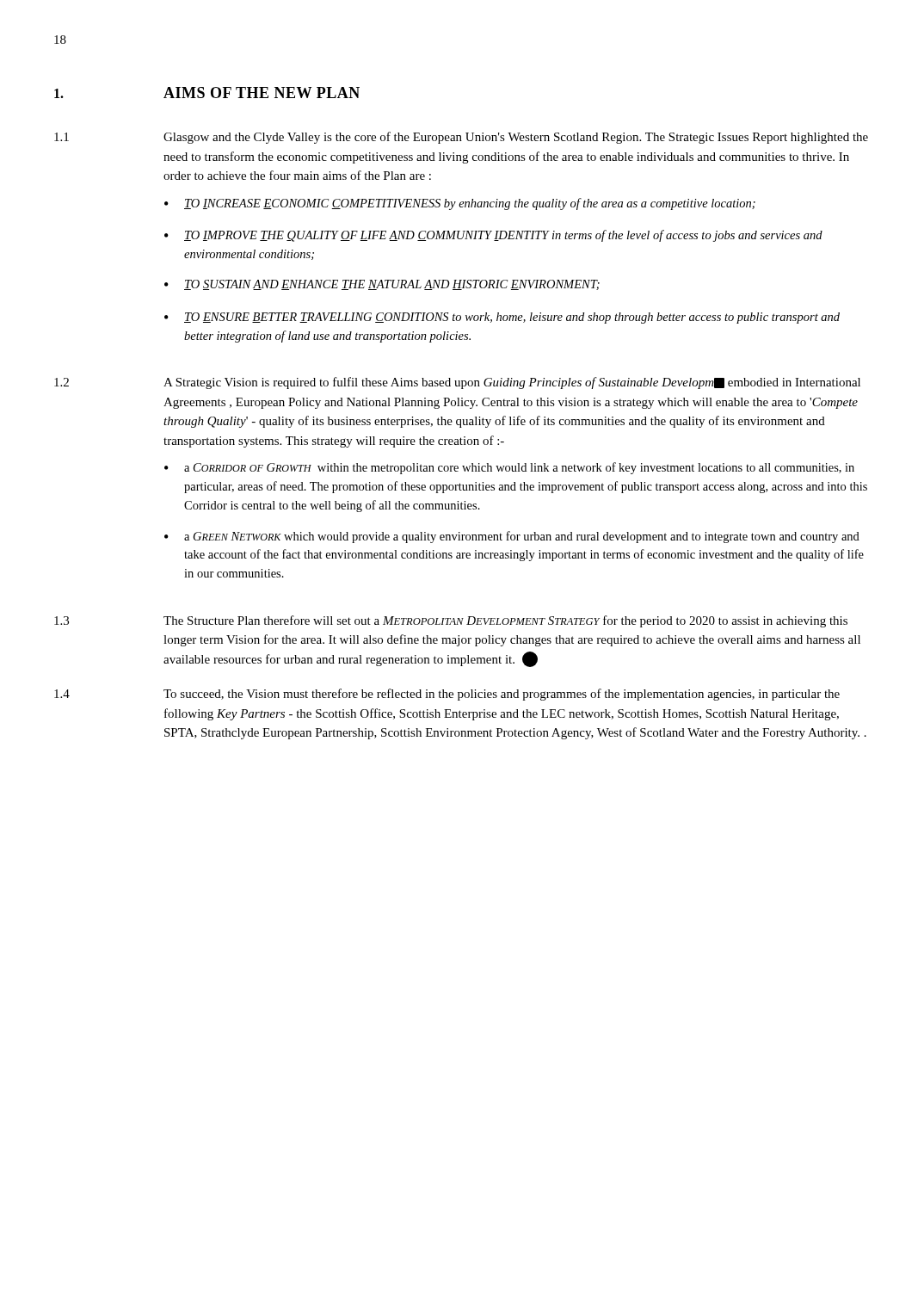Image resolution: width=924 pixels, height=1291 pixels.
Task: Locate the element starting "• TO SUSTAIN AND ENHANCE THE NATURAL"
Action: [517, 286]
